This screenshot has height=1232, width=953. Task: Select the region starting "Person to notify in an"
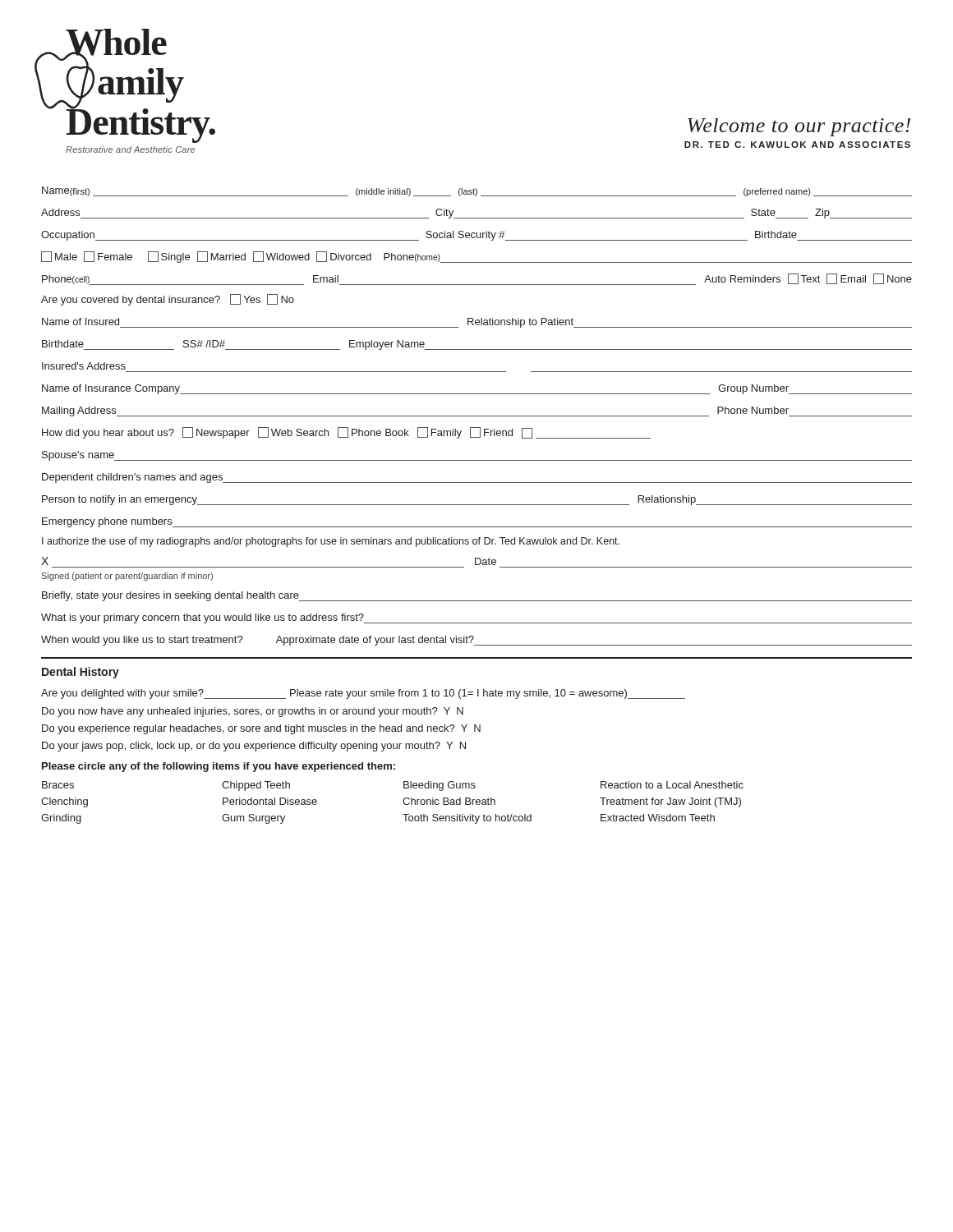[x=476, y=498]
